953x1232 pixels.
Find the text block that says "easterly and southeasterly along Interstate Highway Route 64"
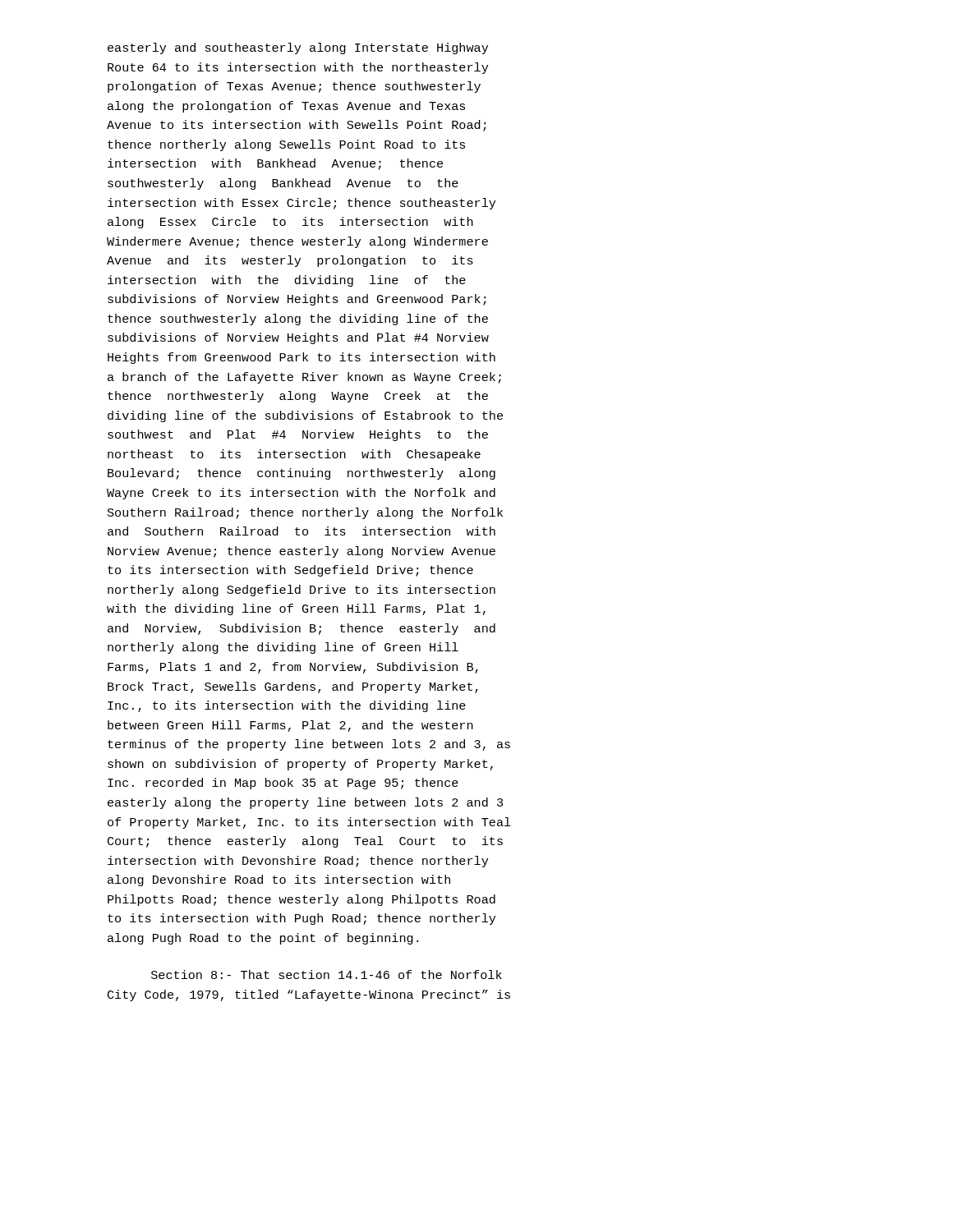309,494
